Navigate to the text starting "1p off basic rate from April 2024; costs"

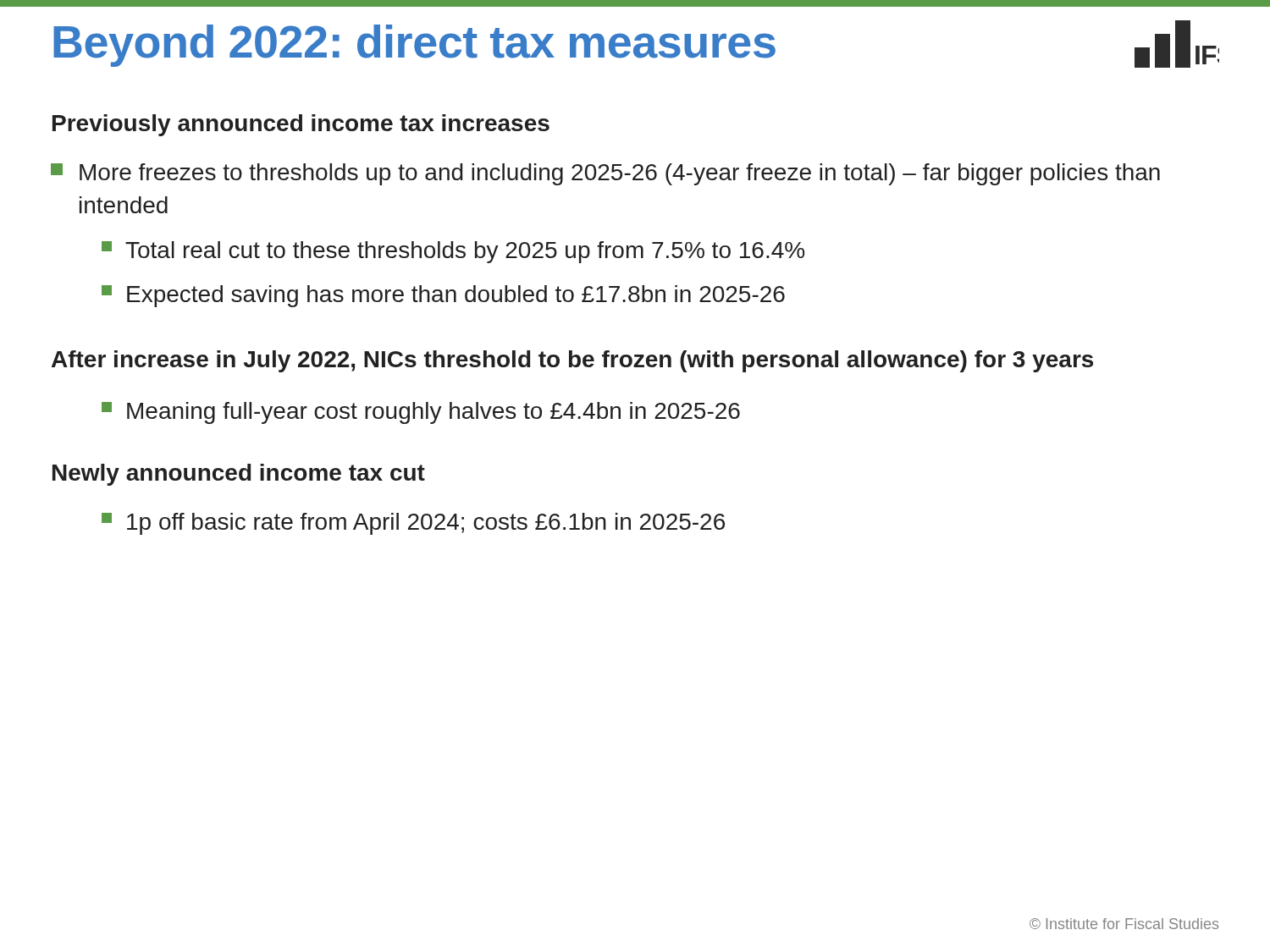pos(414,522)
